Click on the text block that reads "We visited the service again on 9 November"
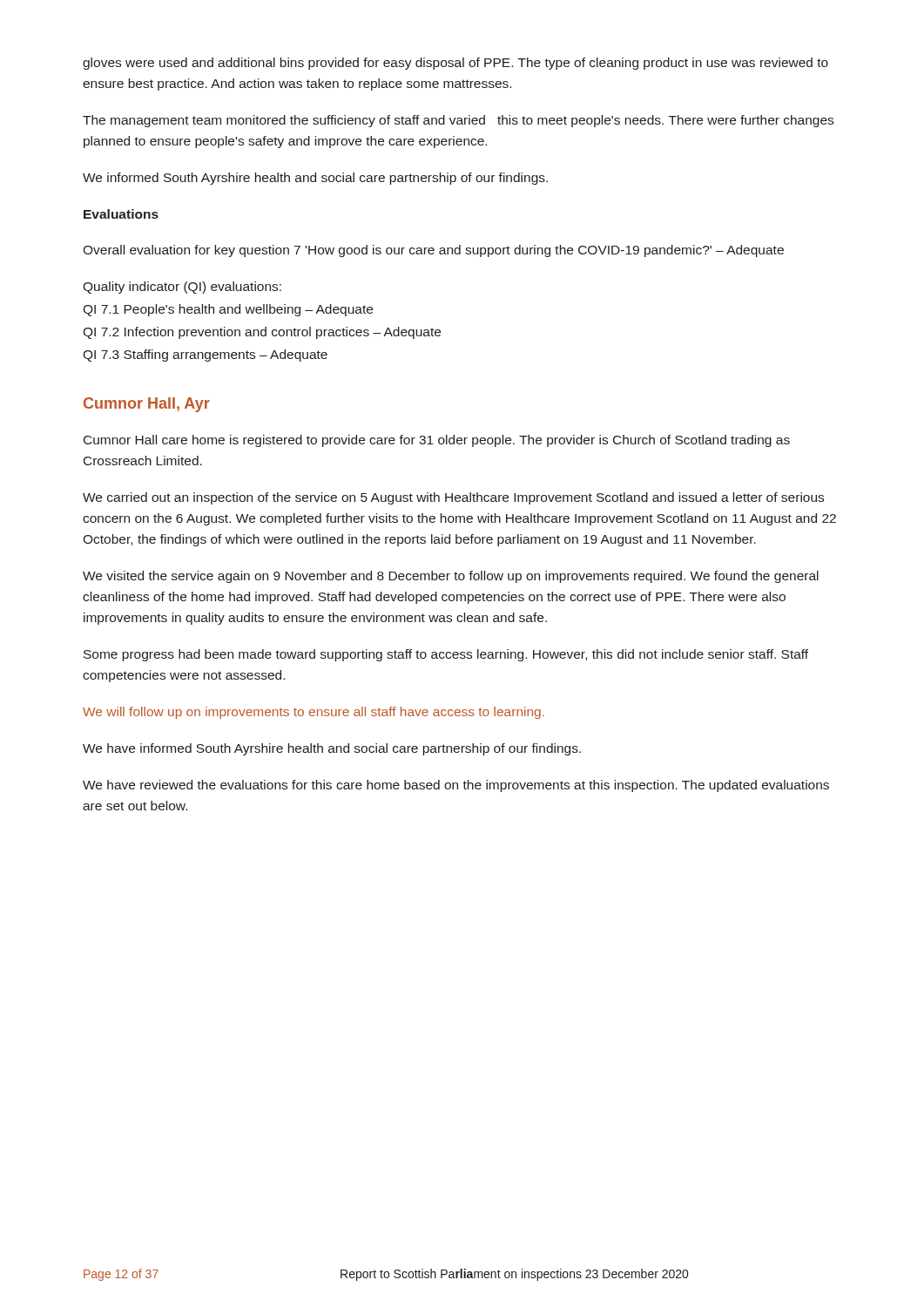 451,596
